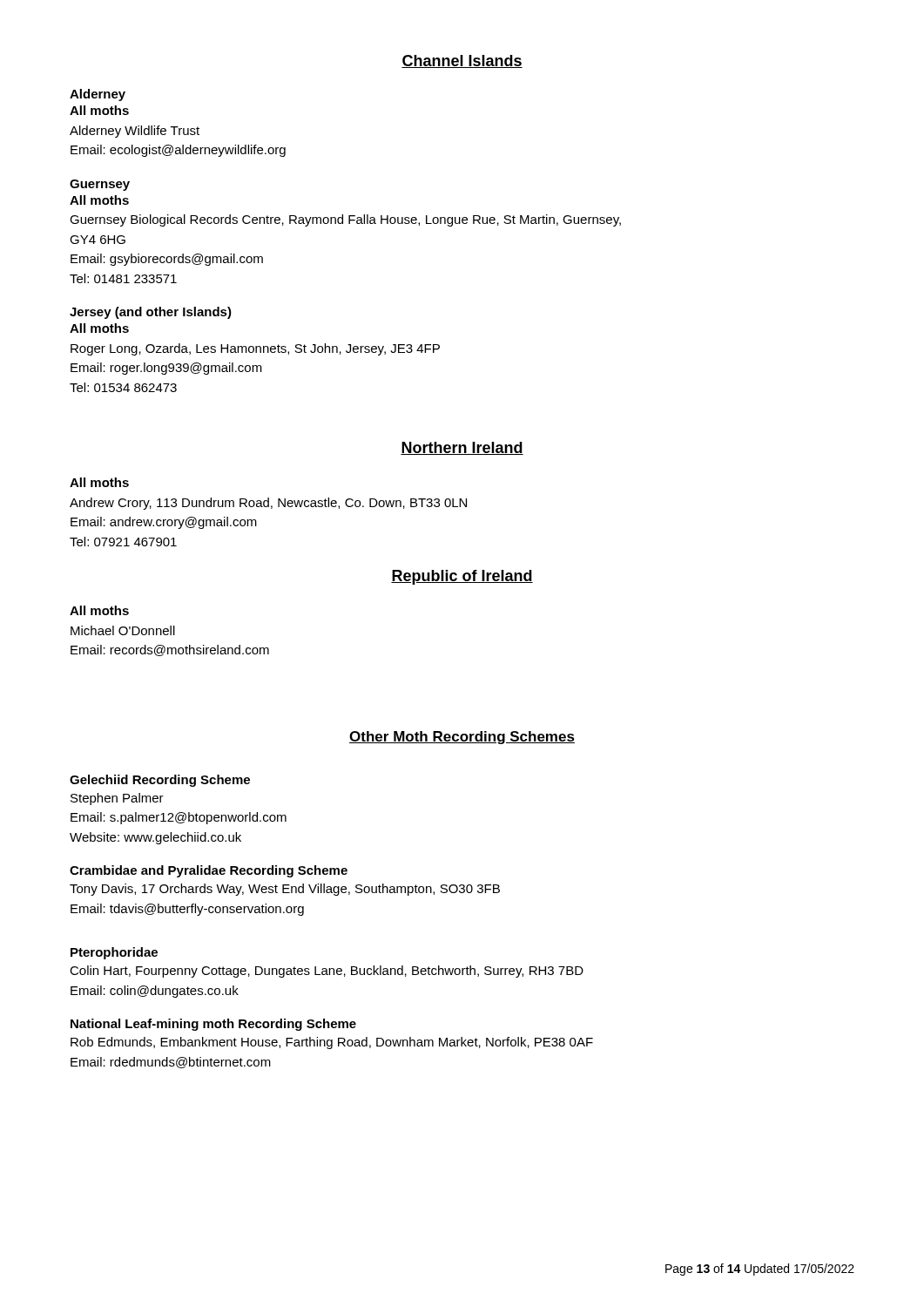Click on the element starting "National Leaf-mining moth Recording"
The image size is (924, 1307).
[213, 1023]
